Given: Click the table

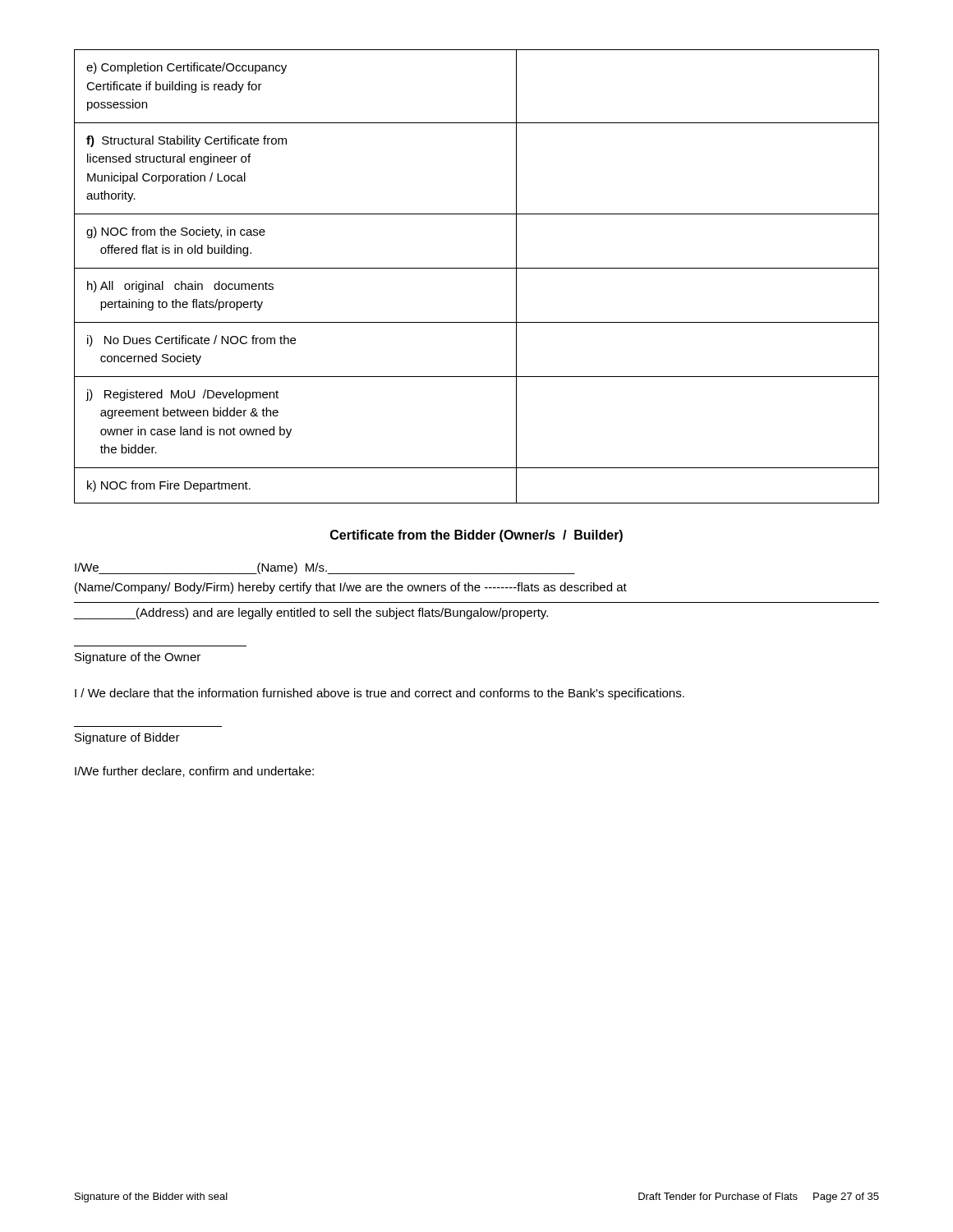Looking at the screenshot, I should pos(476,276).
